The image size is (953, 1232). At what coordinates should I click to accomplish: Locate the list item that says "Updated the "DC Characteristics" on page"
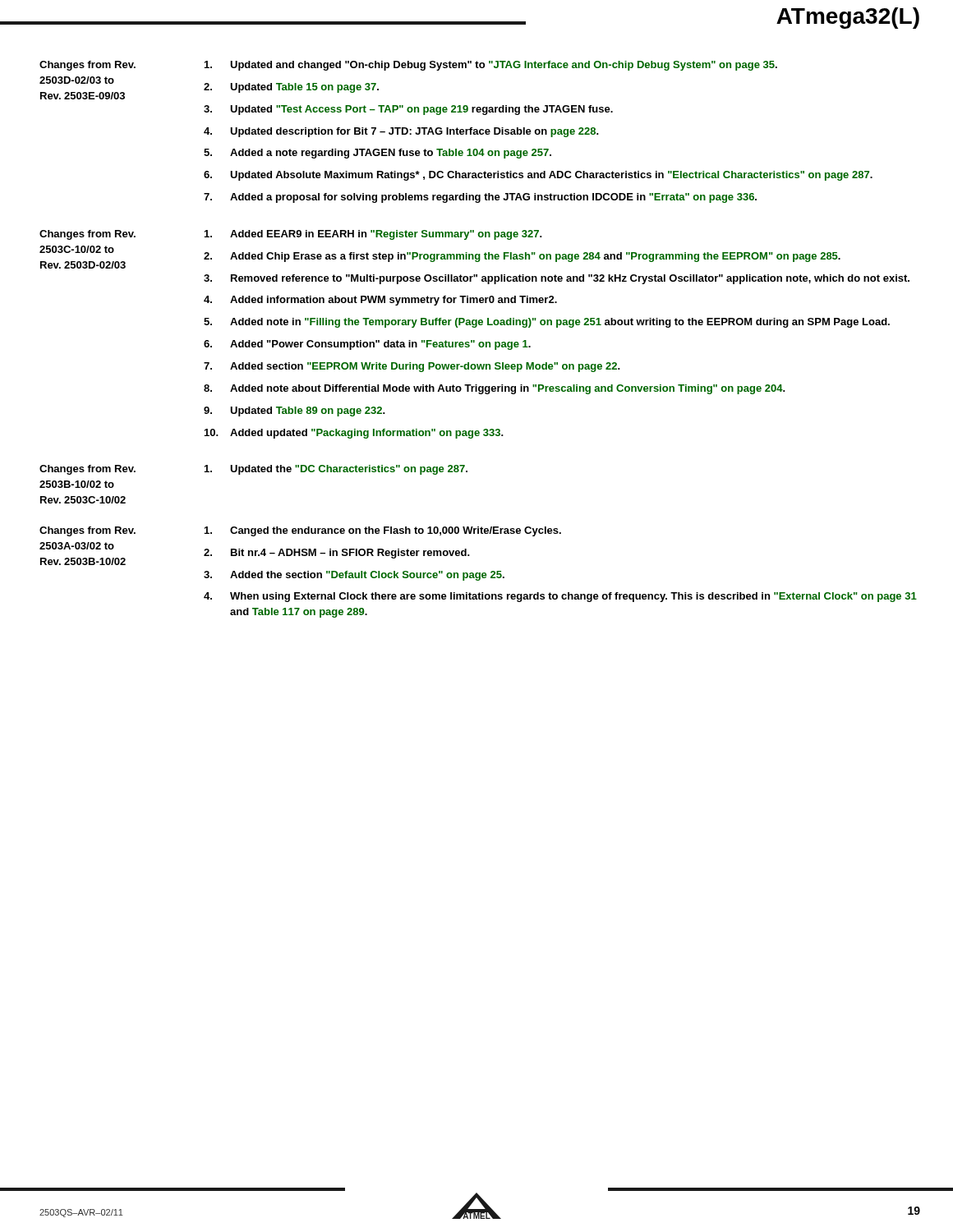point(336,470)
